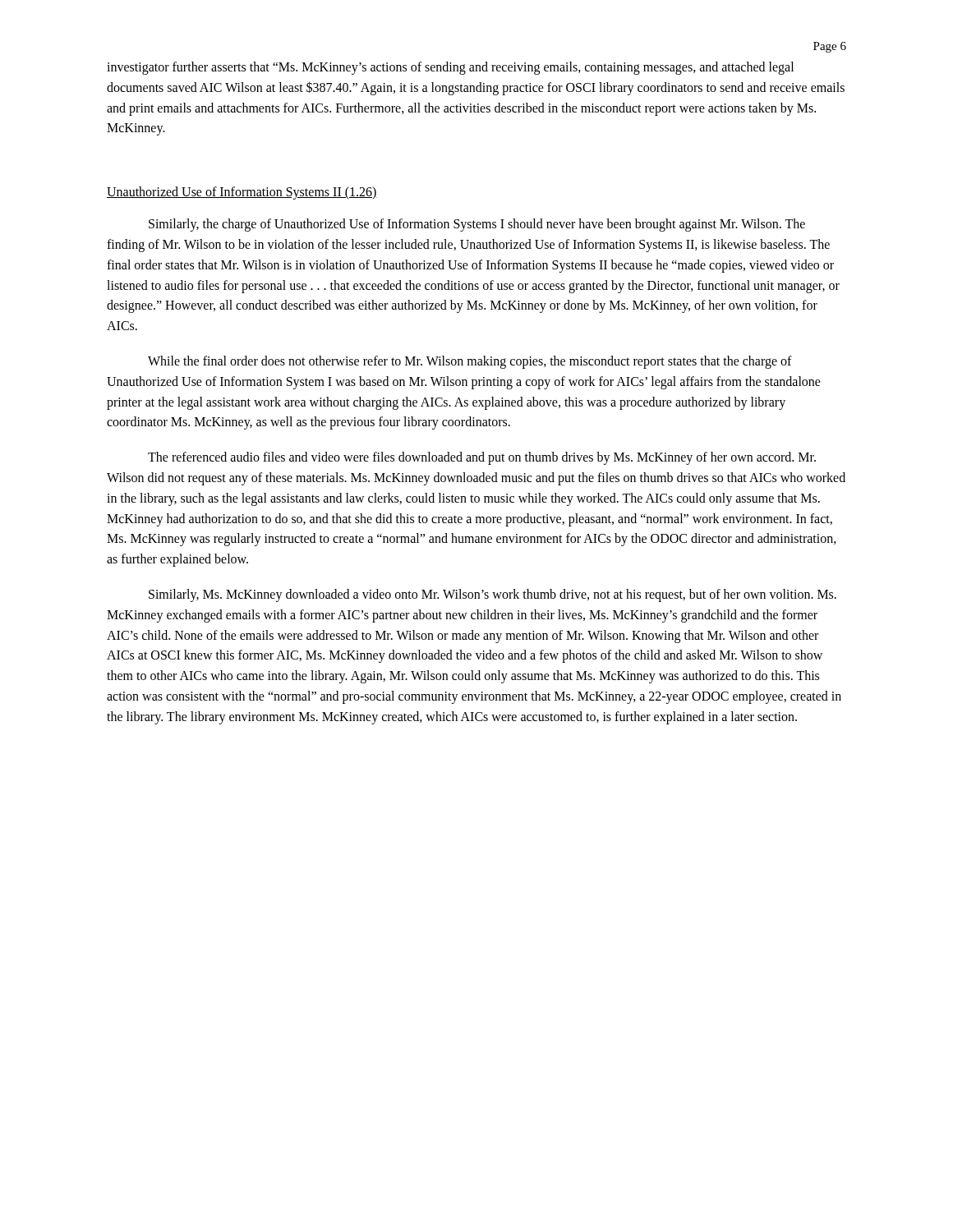Find the section header that says "Unauthorized Use of Information Systems II (1.26)"

242,192
